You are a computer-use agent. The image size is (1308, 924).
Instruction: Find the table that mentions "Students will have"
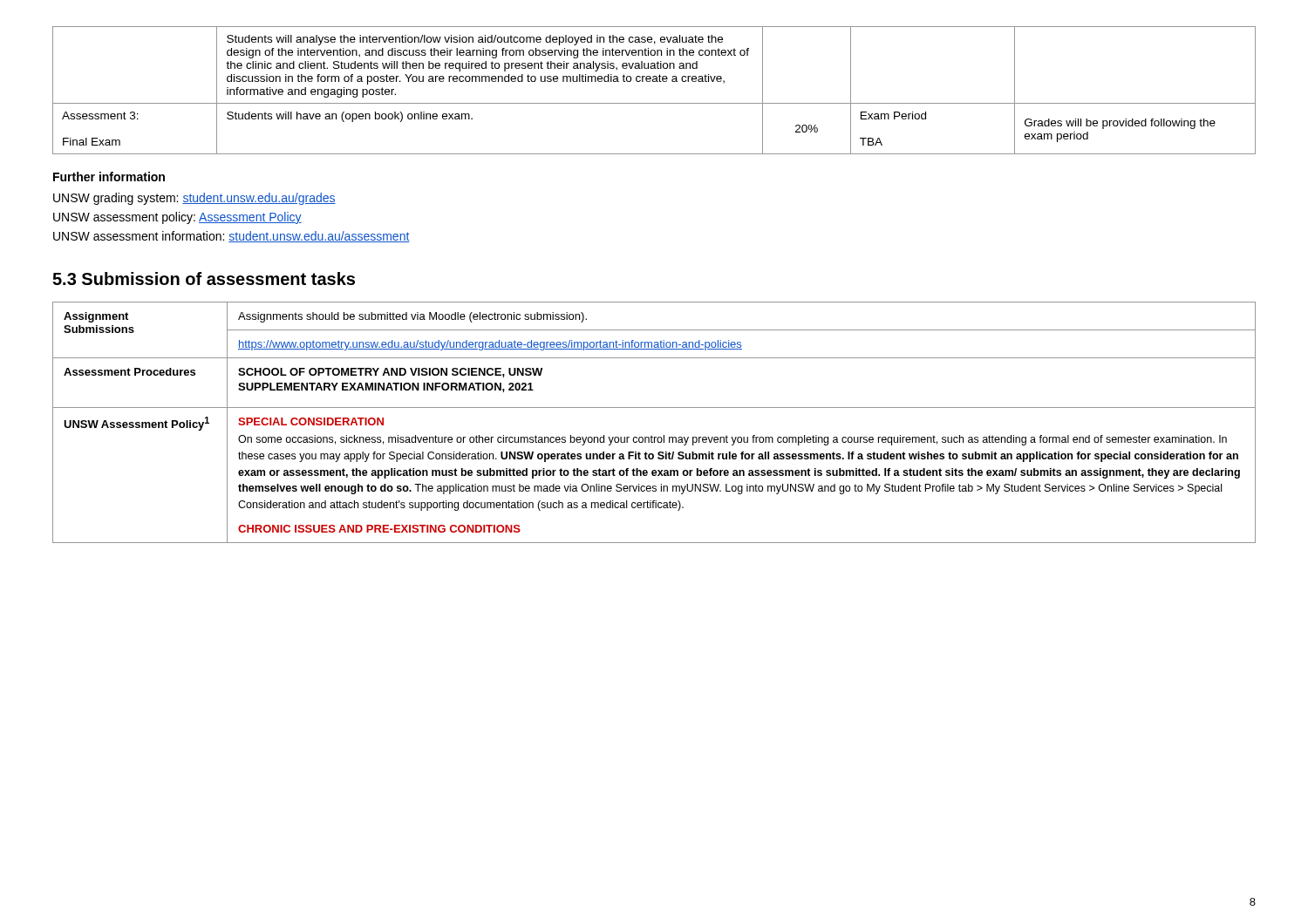pyautogui.click(x=654, y=90)
